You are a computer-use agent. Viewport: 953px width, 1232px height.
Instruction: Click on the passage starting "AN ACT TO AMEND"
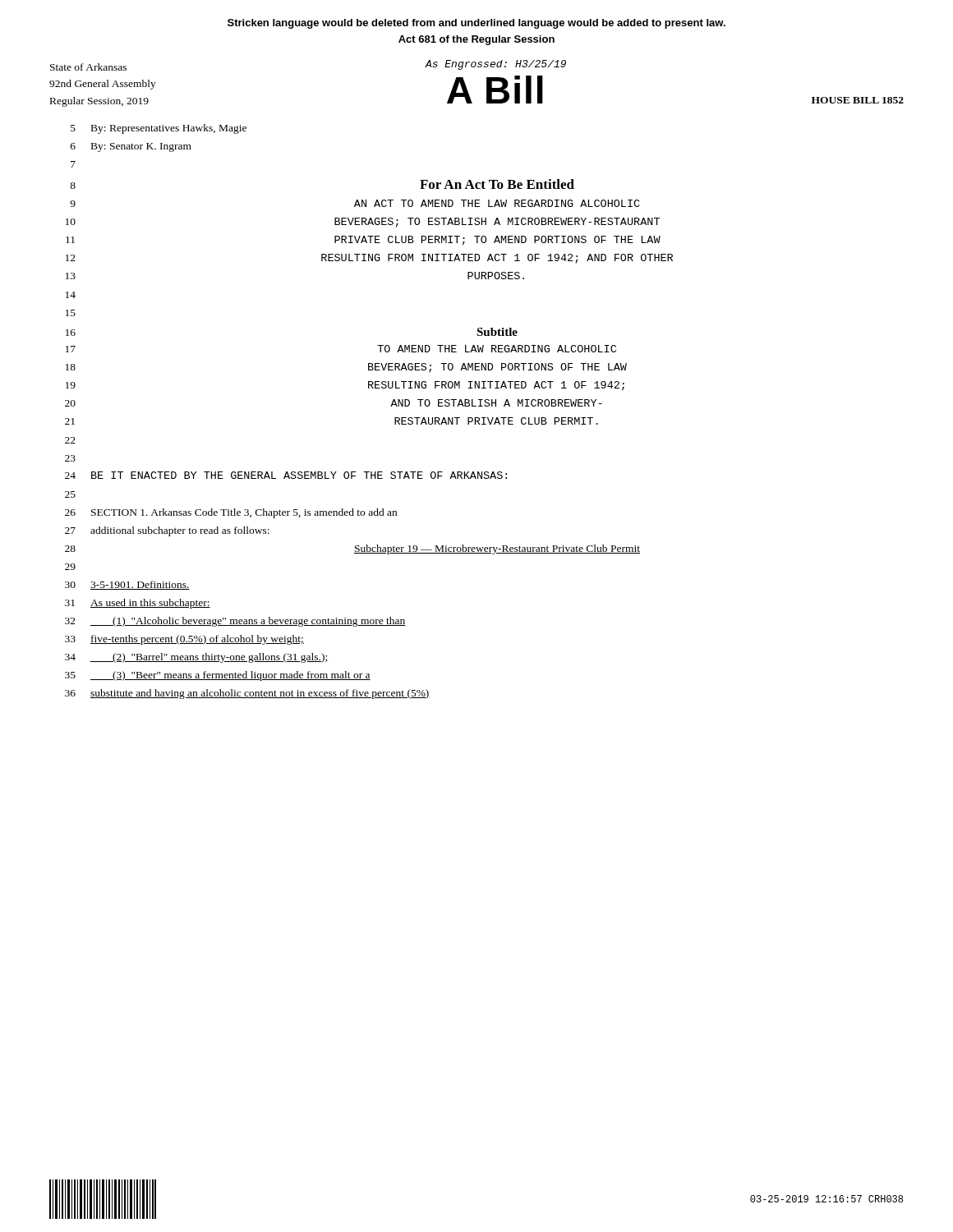497,204
